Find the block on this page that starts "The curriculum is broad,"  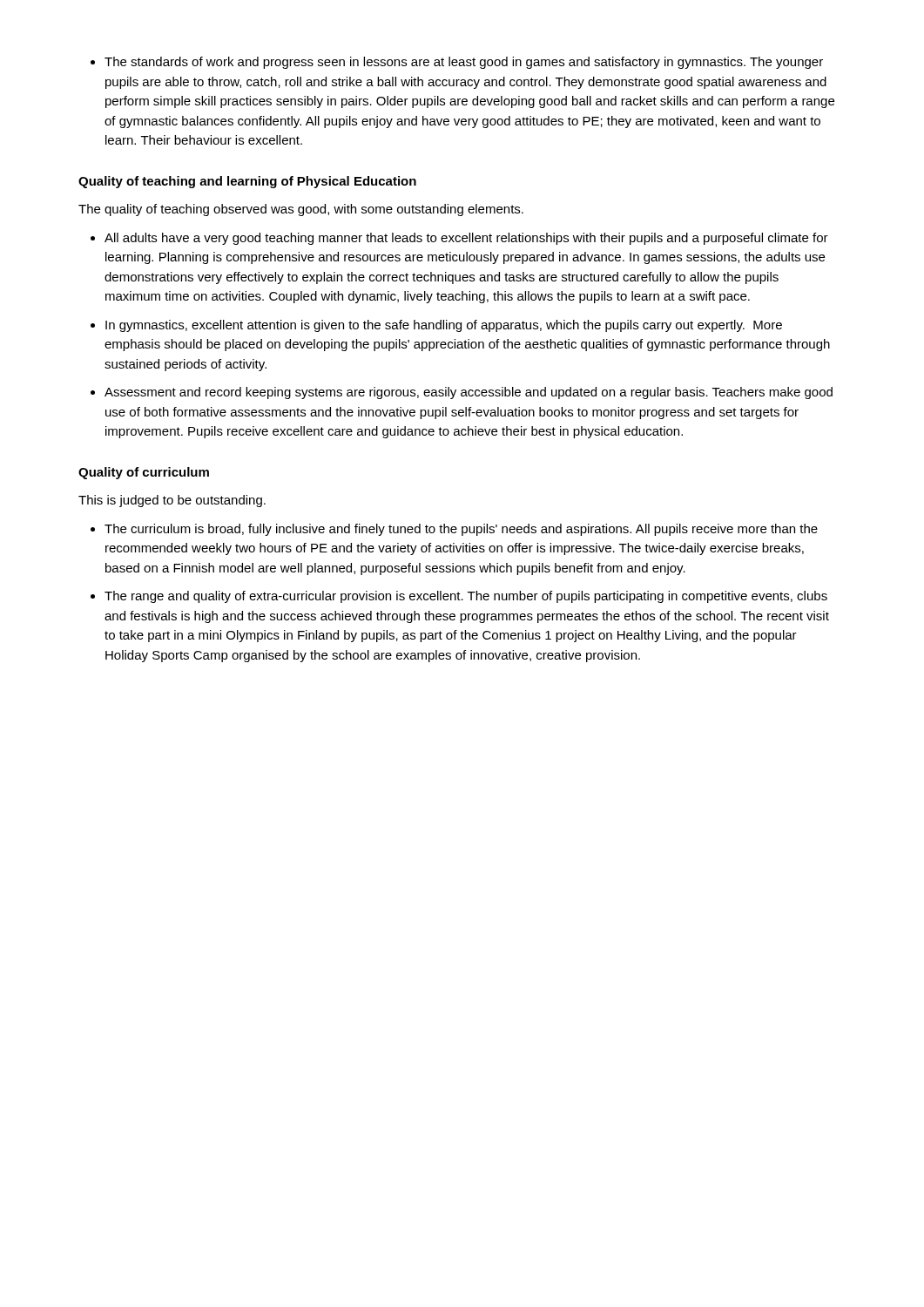coord(462,548)
